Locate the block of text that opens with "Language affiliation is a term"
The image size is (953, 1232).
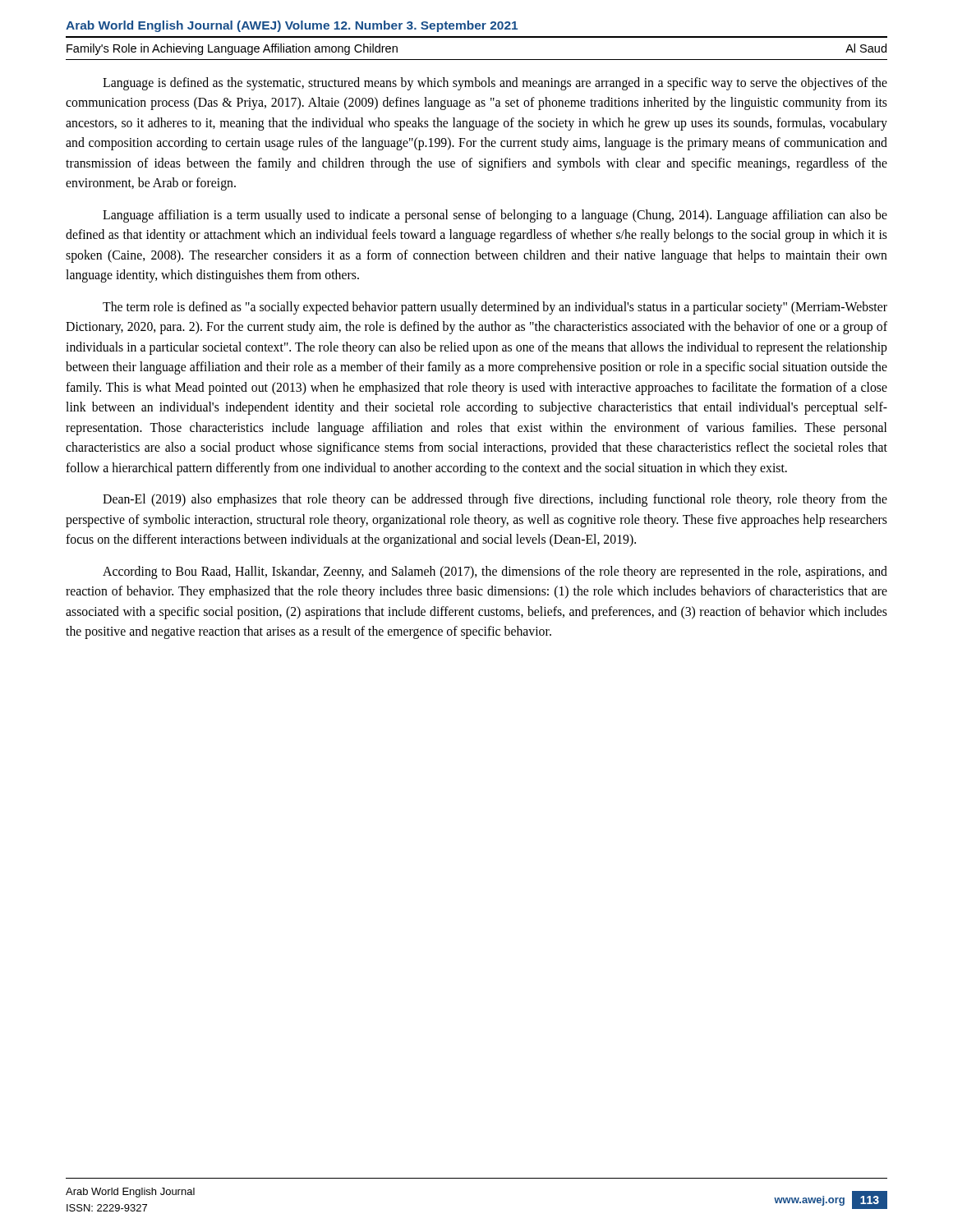pyautogui.click(x=476, y=245)
